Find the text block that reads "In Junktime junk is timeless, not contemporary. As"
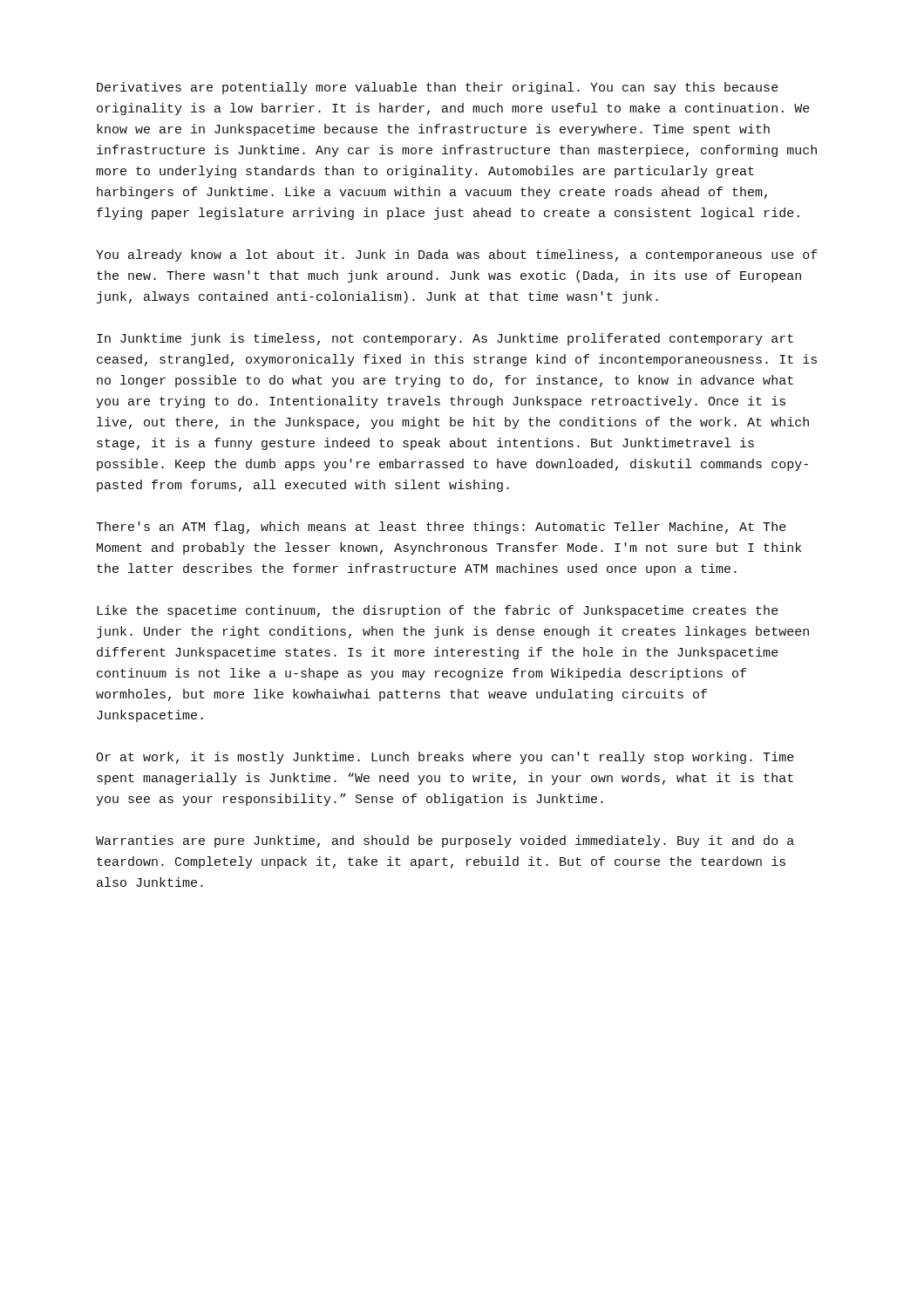This screenshot has width=924, height=1308. click(457, 413)
